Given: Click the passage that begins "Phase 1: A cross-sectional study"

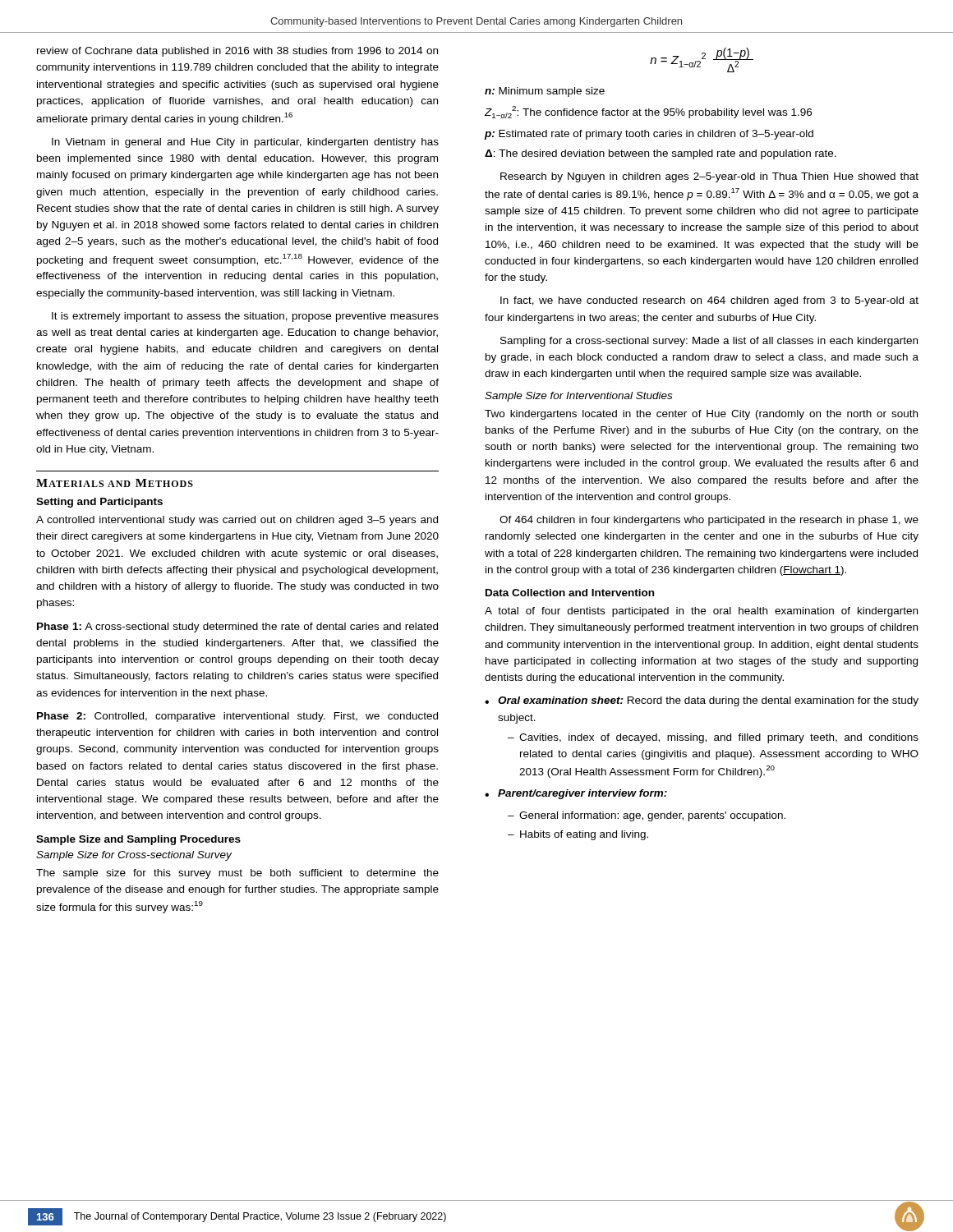Looking at the screenshot, I should point(237,660).
